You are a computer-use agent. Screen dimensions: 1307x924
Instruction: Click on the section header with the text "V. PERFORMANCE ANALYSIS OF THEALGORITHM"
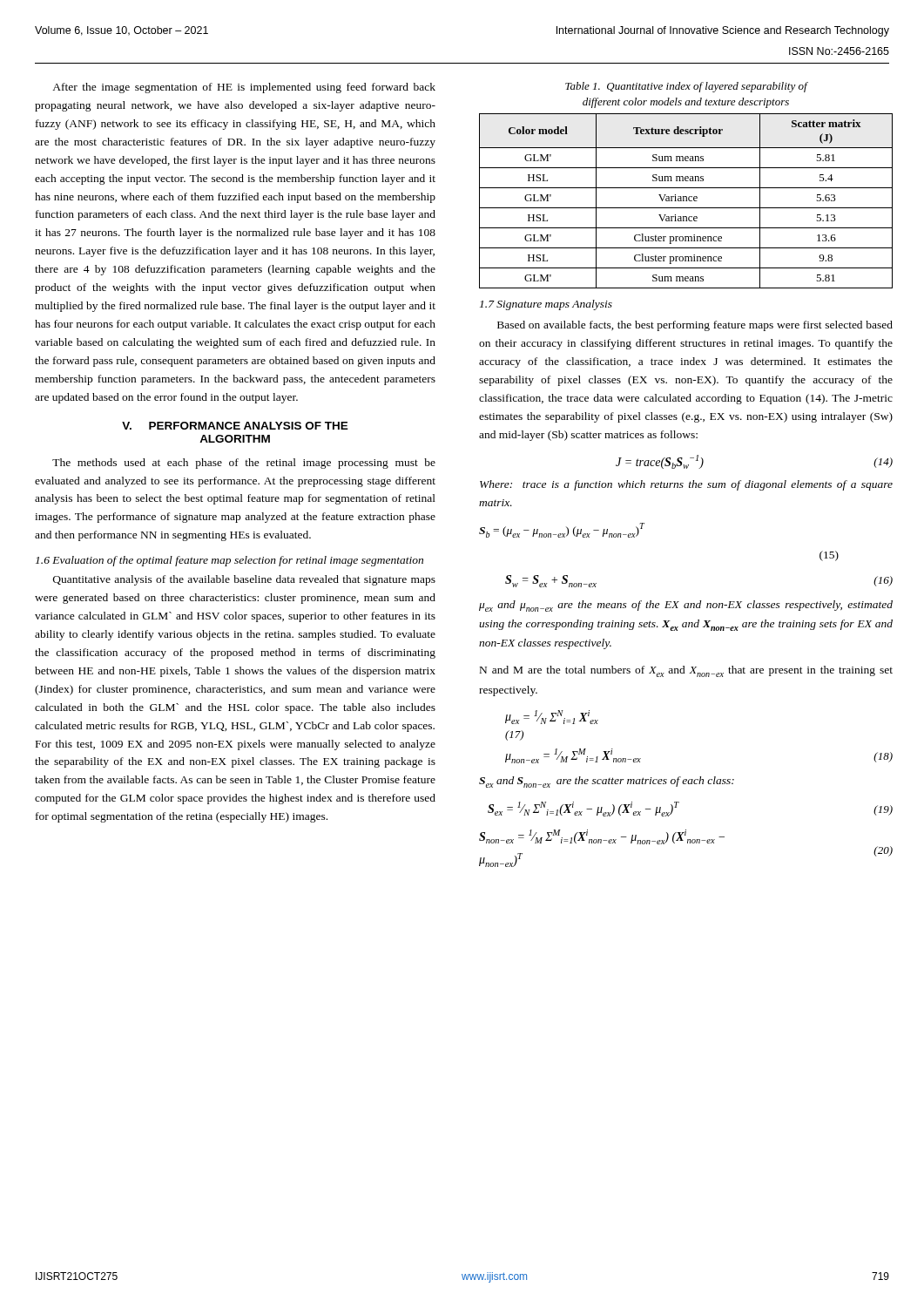click(235, 432)
